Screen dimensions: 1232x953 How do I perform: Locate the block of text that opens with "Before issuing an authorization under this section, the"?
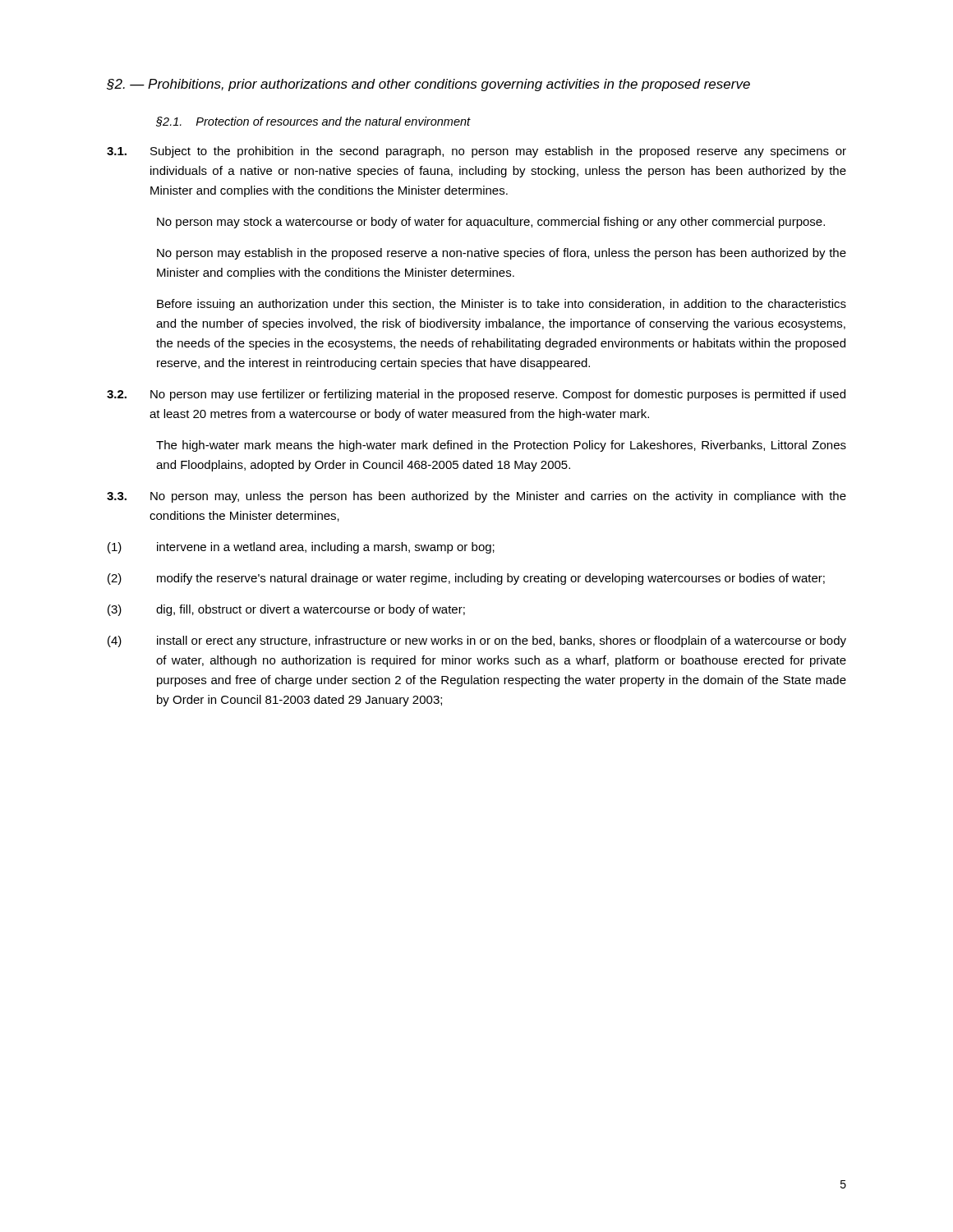501,333
